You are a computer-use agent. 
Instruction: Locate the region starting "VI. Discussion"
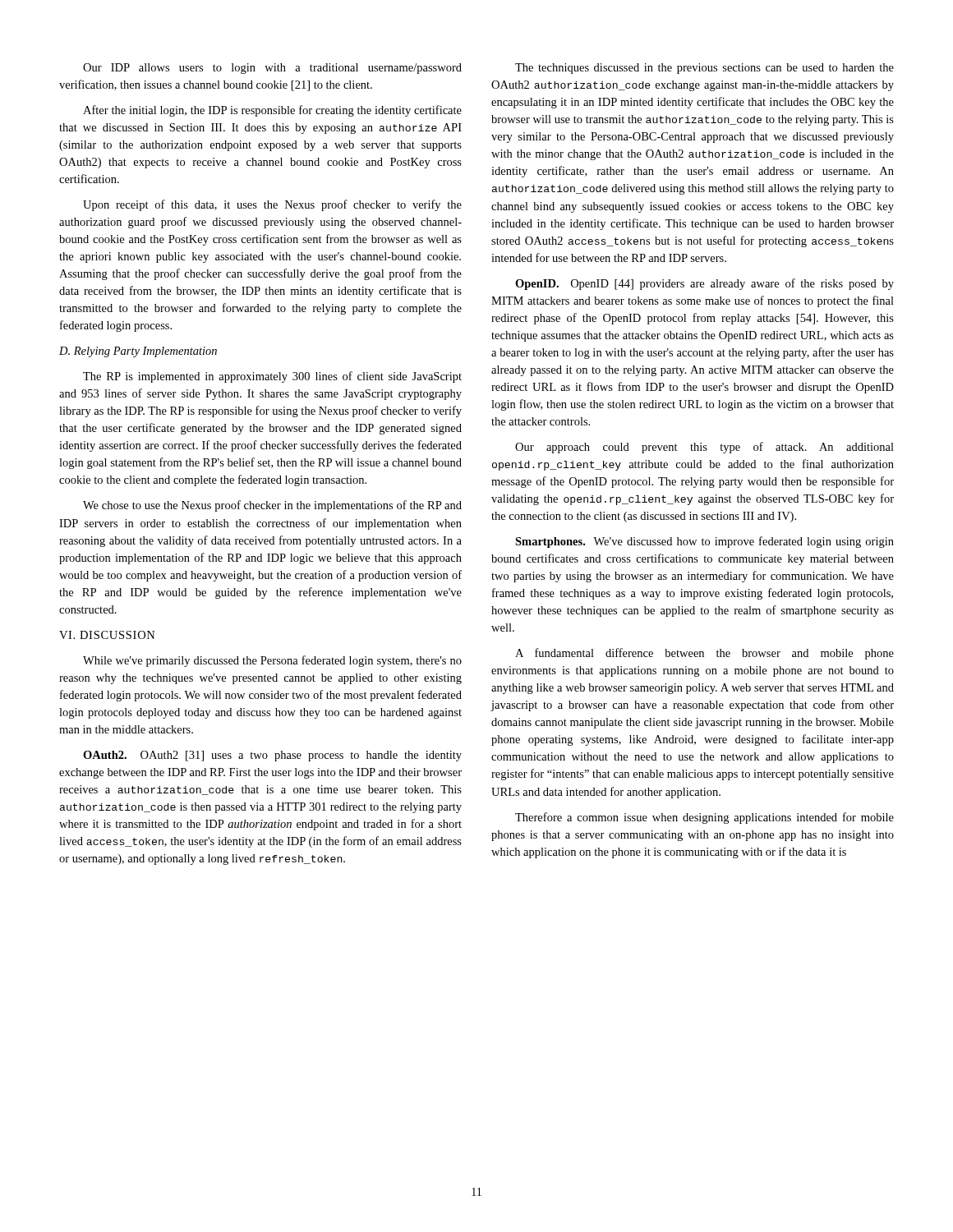pos(107,635)
